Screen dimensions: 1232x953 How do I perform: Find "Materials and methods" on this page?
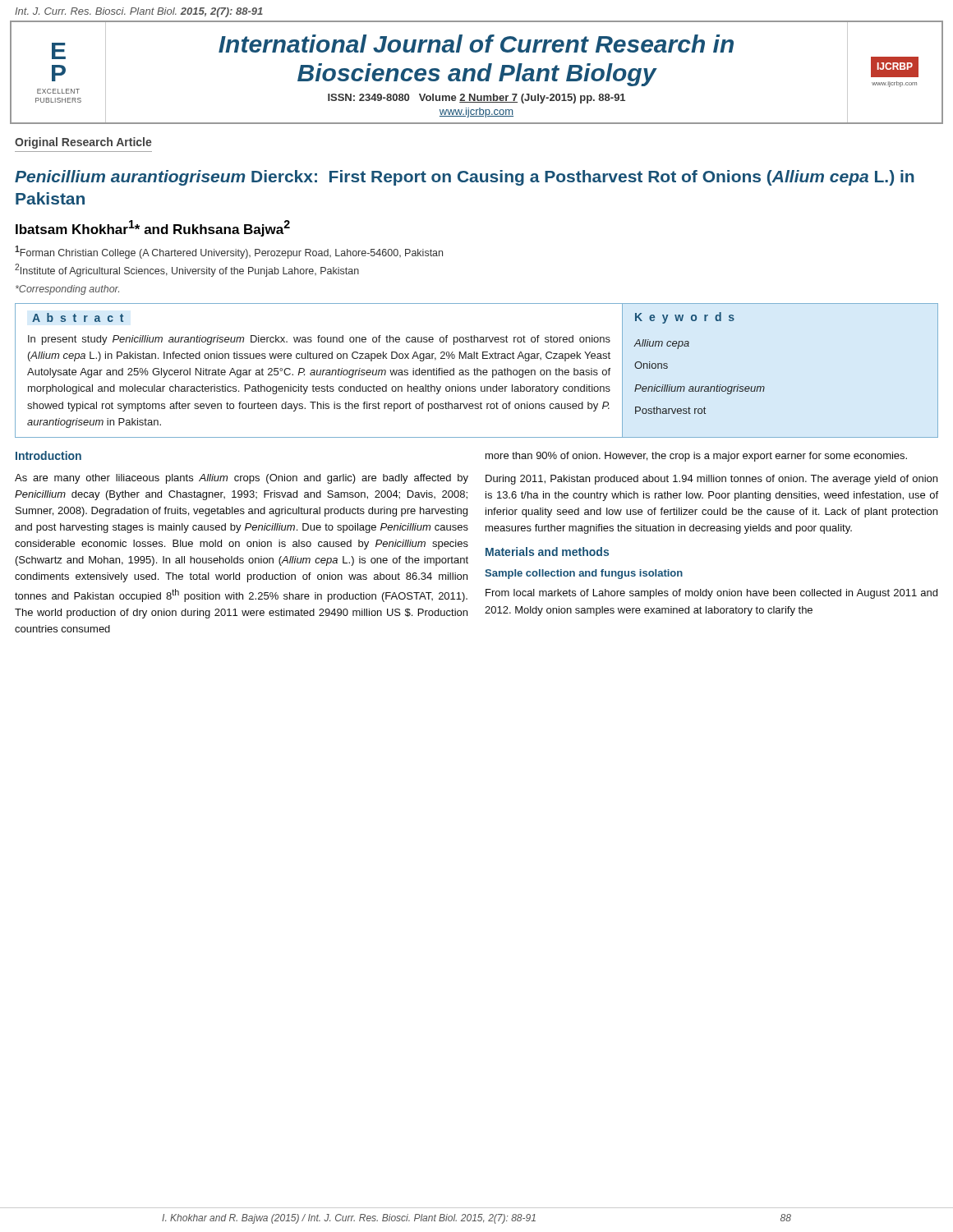[x=547, y=552]
